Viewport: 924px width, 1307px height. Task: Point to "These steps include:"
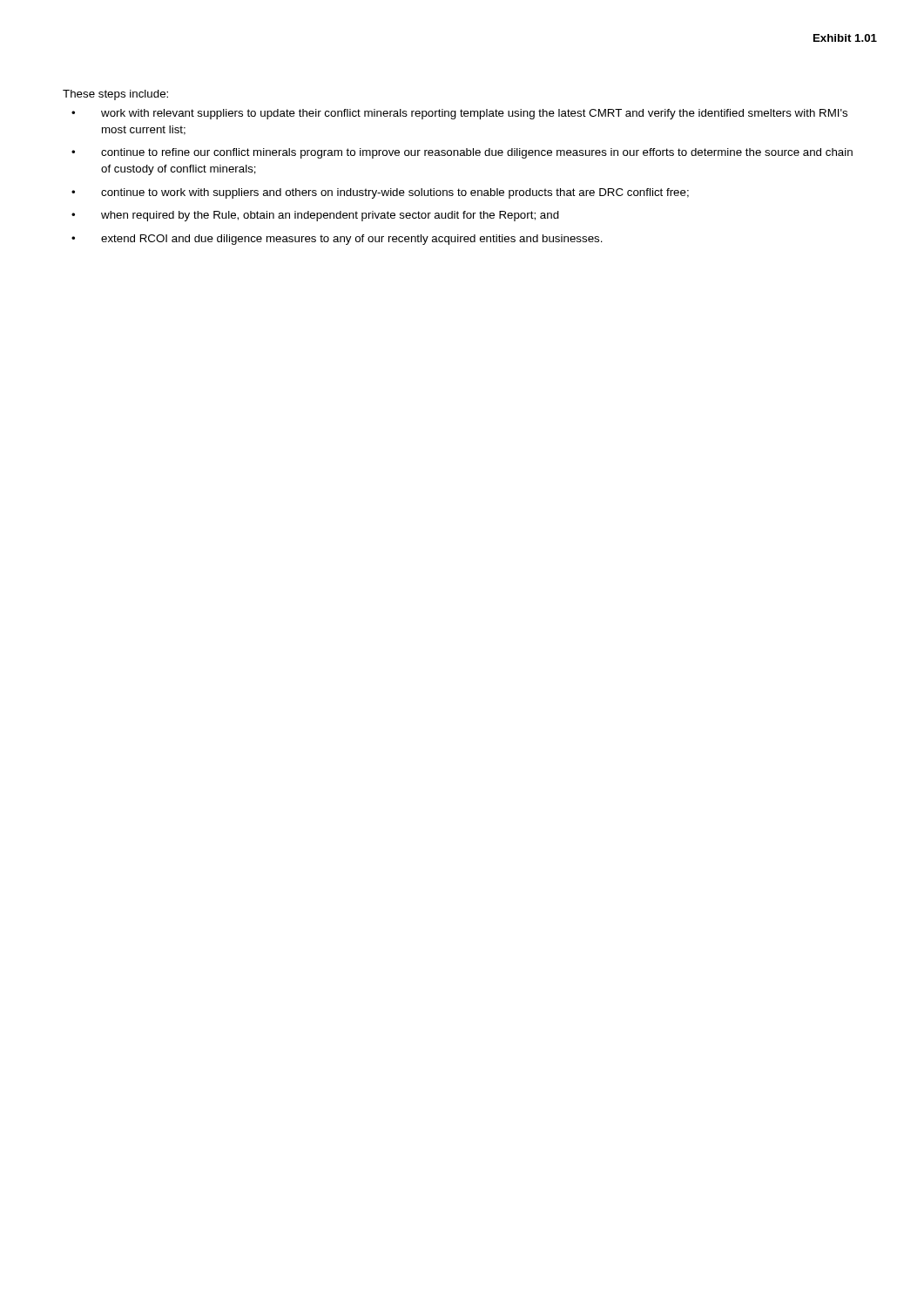click(116, 94)
